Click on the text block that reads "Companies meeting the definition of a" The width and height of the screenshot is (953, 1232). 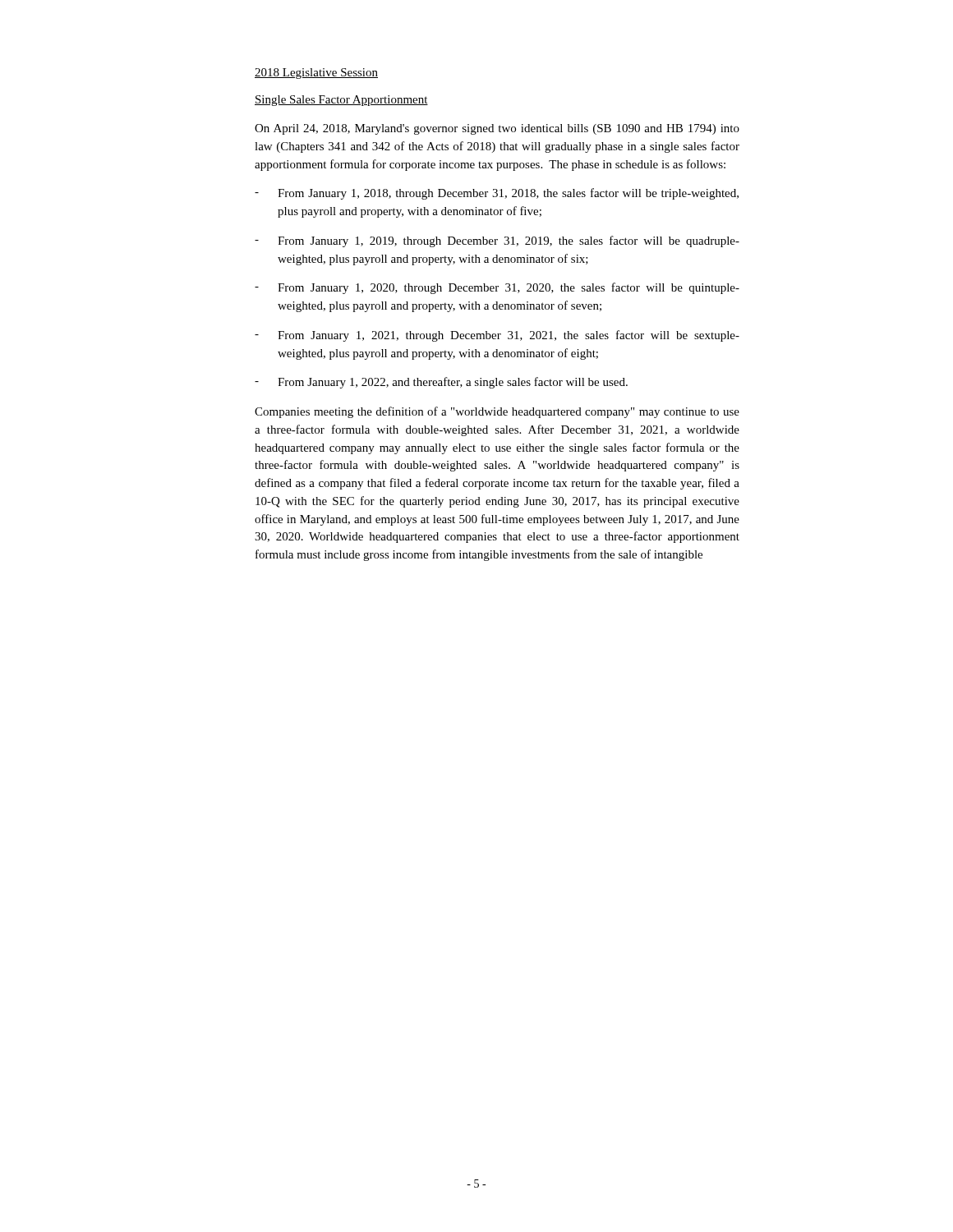click(x=497, y=483)
